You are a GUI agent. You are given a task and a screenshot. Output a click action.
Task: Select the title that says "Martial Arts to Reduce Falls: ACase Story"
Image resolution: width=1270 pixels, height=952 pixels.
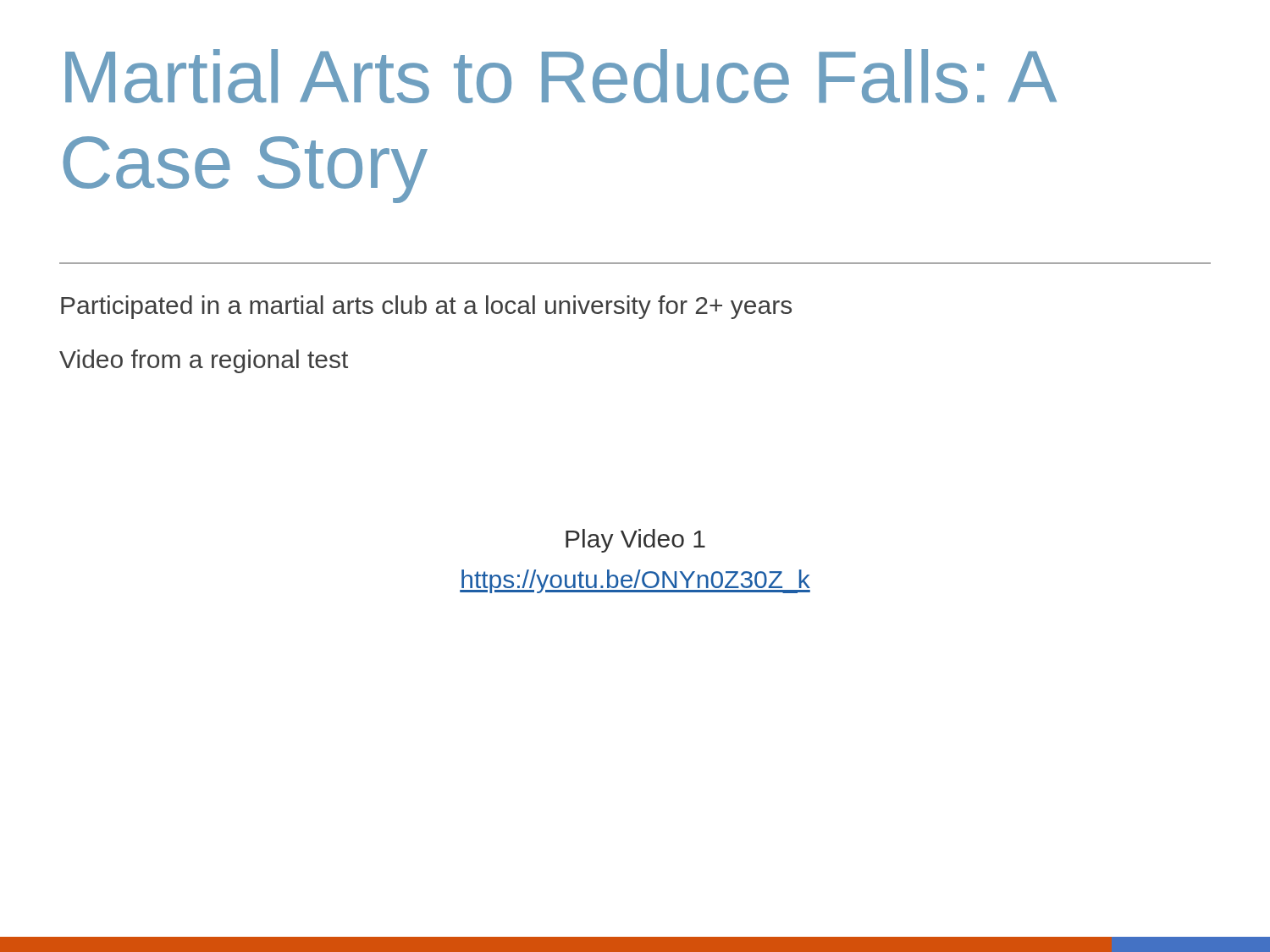point(635,119)
